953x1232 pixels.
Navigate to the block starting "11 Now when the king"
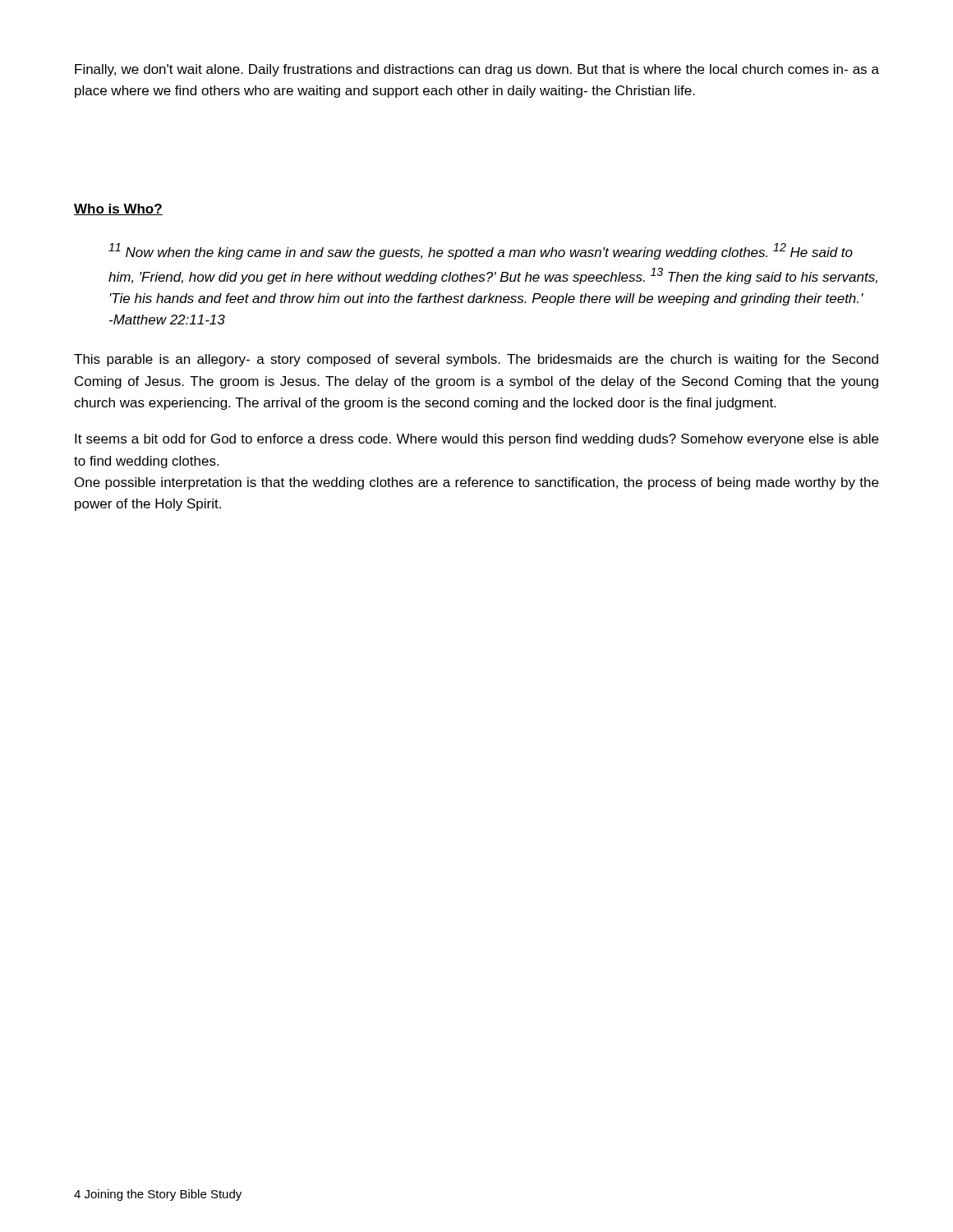click(x=494, y=285)
